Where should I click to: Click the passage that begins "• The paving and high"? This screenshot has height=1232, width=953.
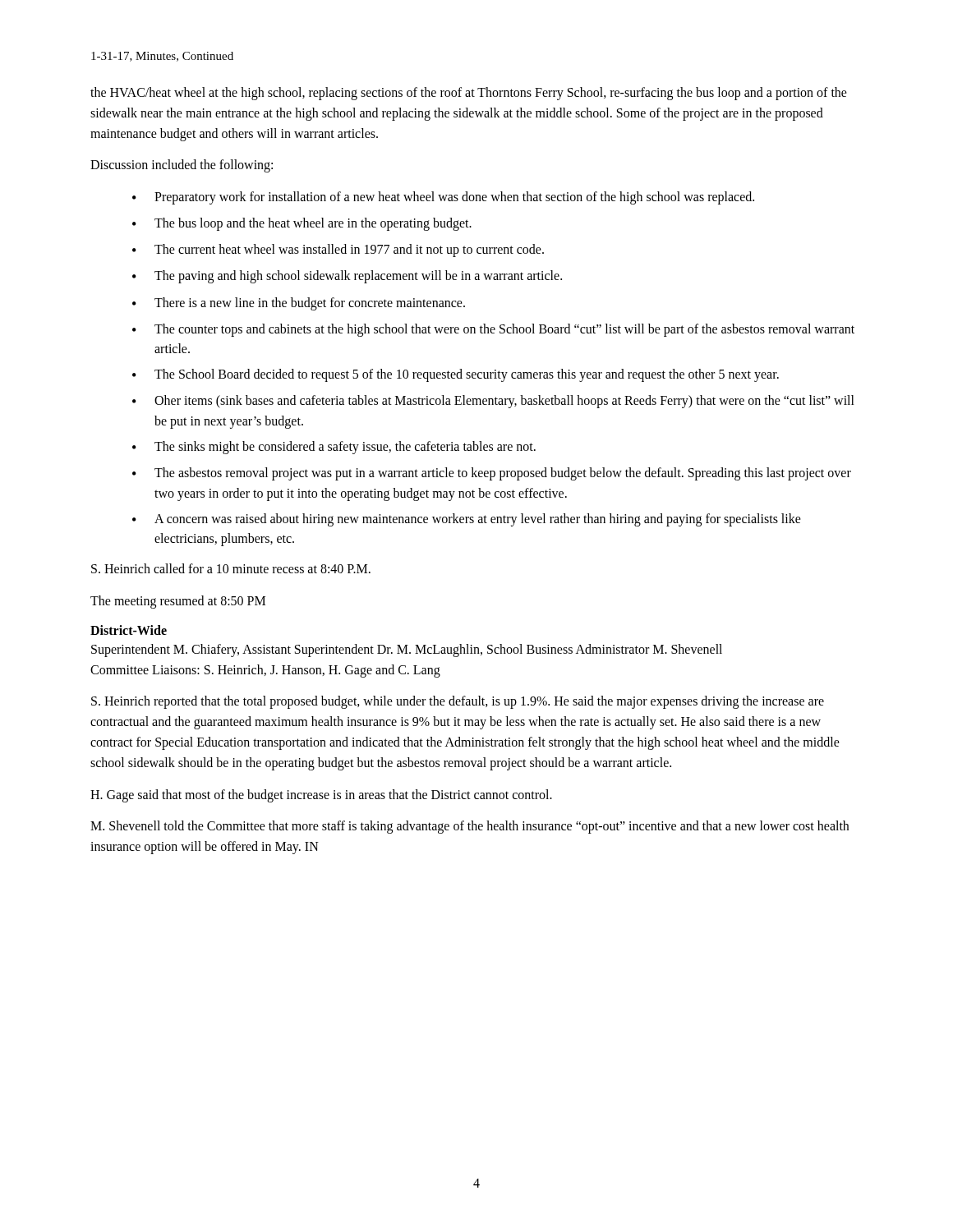[497, 277]
